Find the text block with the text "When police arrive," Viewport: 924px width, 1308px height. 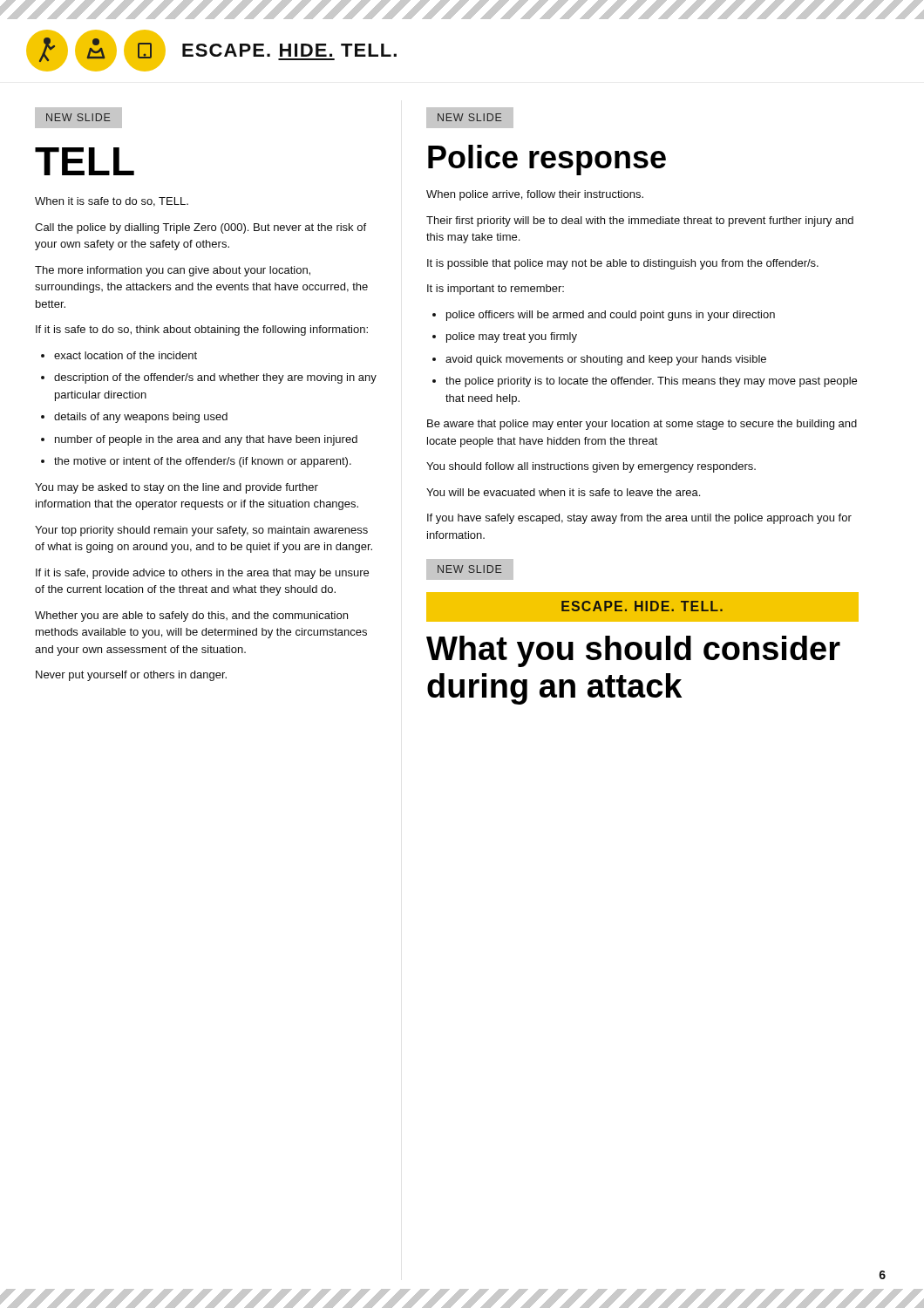[x=535, y=194]
